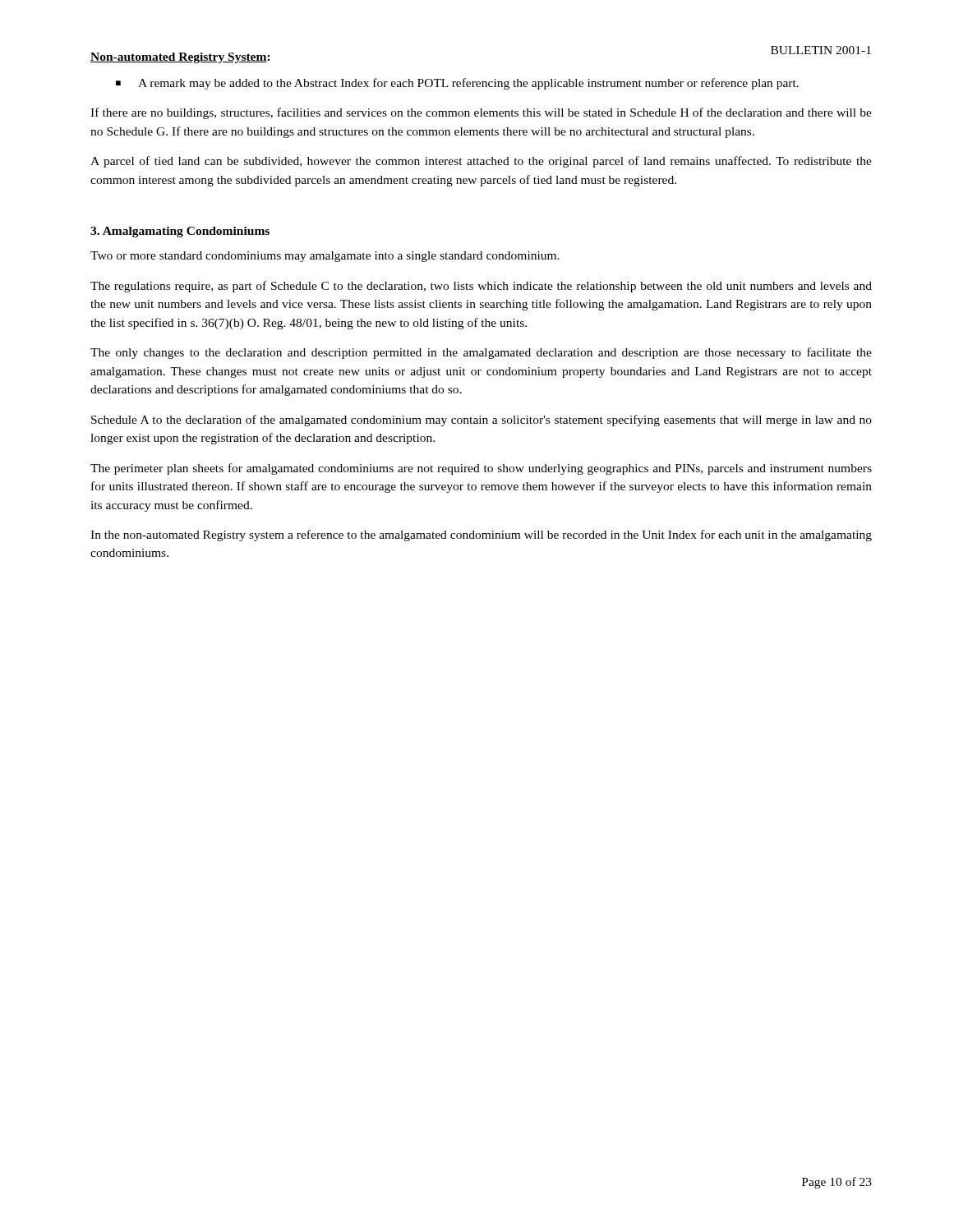Locate the text block with the text "Two or more"
Screen dimensions: 1232x954
[x=325, y=255]
